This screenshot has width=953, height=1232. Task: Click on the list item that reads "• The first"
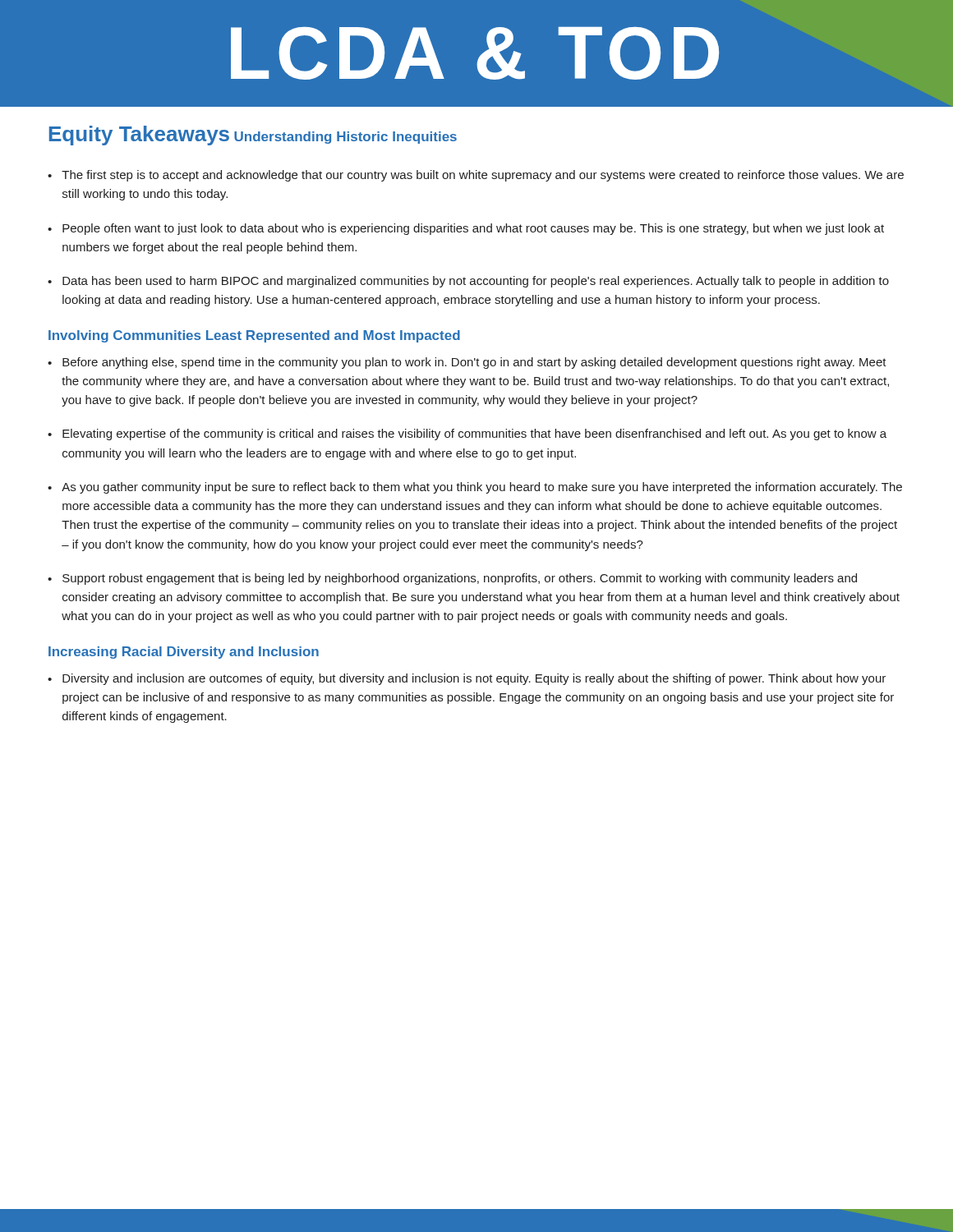(x=476, y=184)
